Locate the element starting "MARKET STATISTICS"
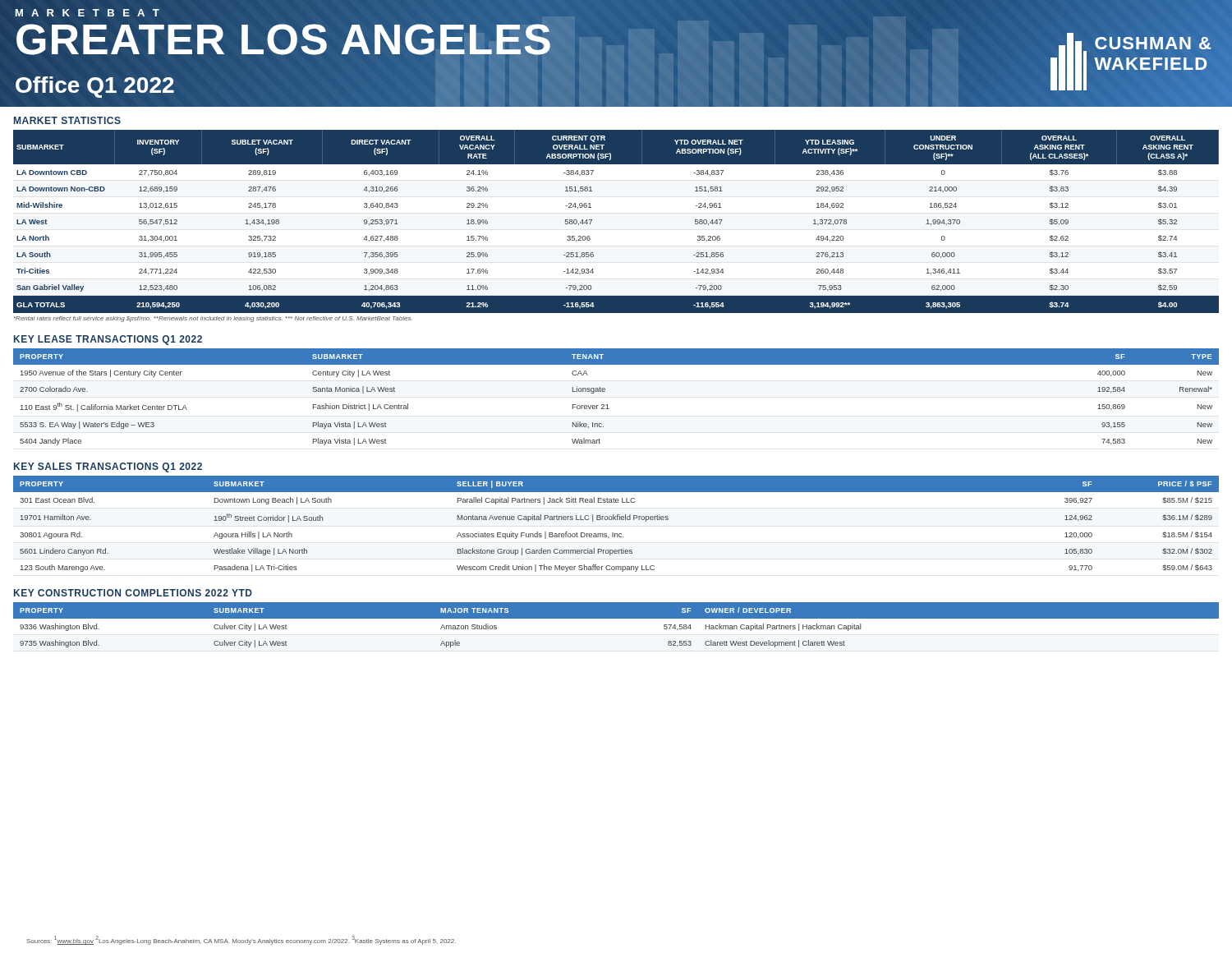The image size is (1232, 953). 67,121
